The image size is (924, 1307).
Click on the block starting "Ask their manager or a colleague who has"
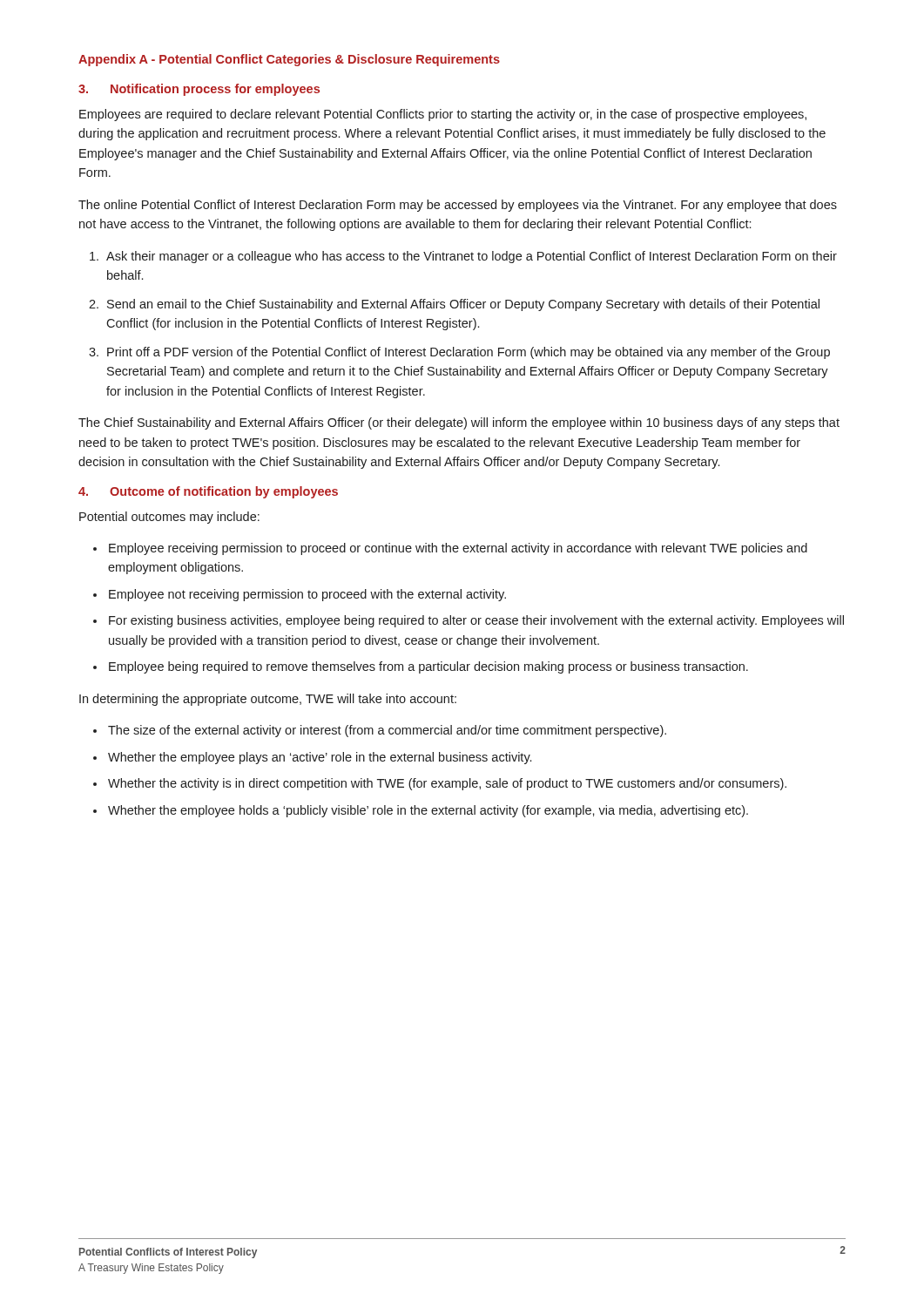tap(471, 266)
